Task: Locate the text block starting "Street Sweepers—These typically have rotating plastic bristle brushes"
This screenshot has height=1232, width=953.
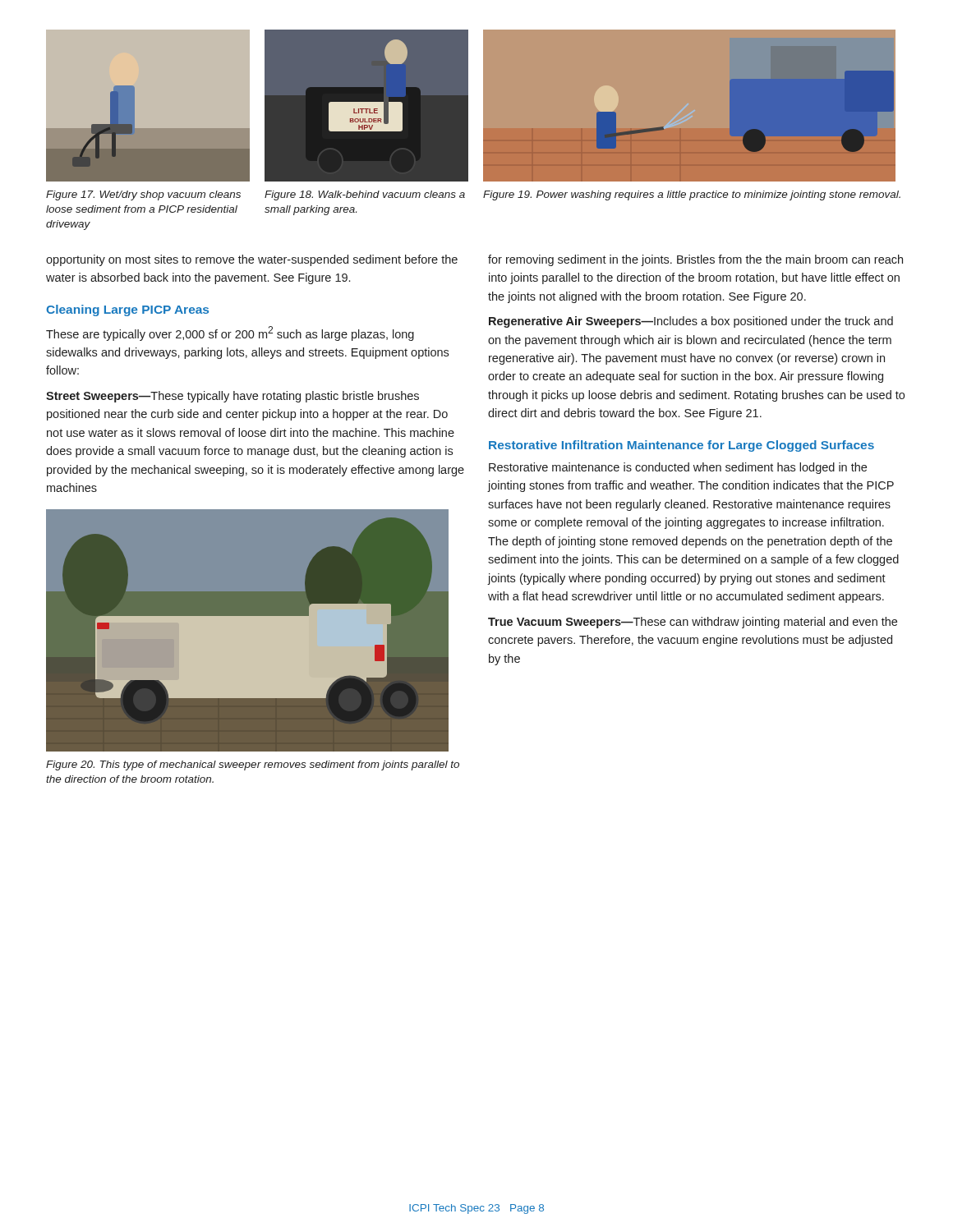Action: [x=255, y=442]
